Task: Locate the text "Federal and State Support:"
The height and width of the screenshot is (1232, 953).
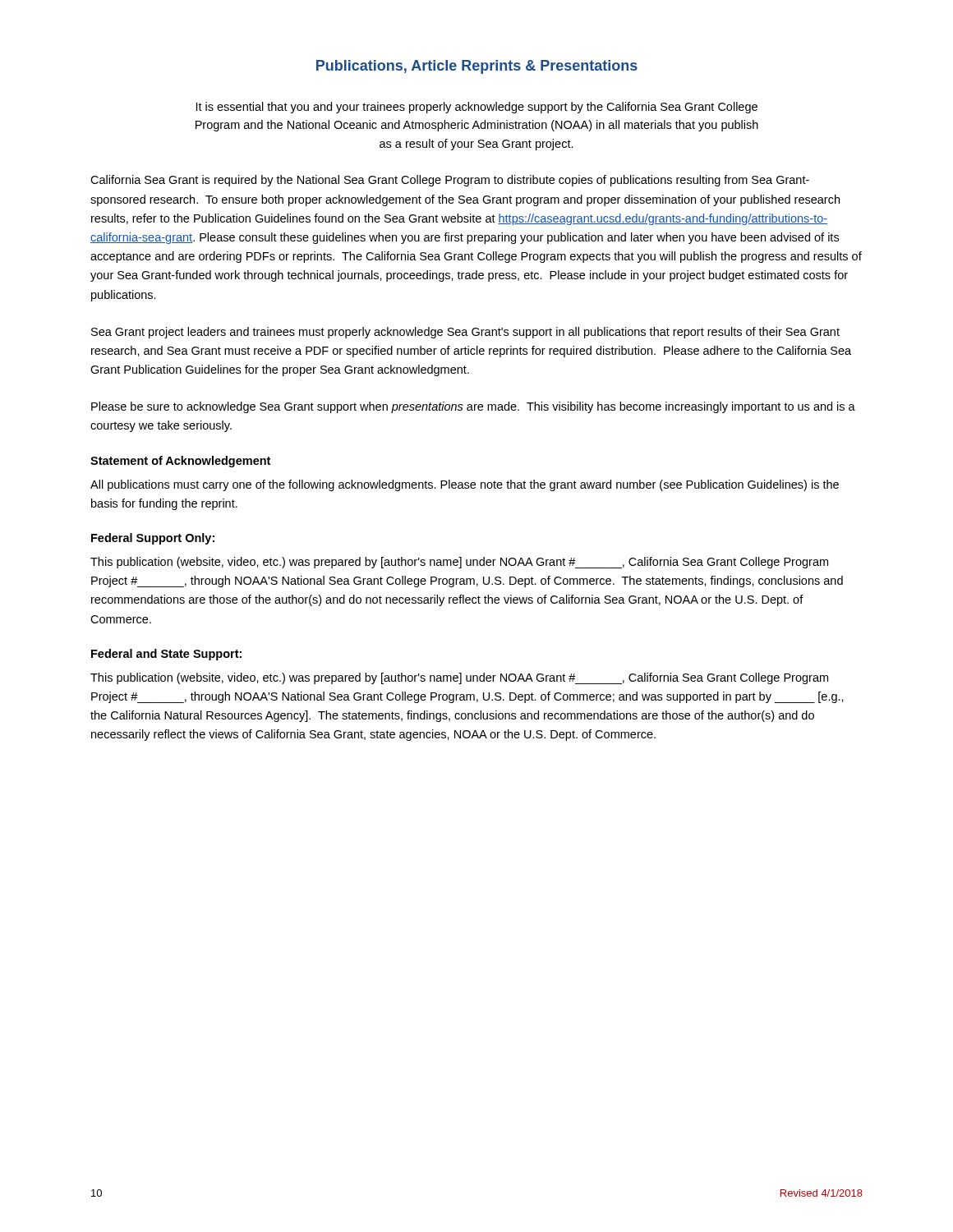Action: point(166,654)
